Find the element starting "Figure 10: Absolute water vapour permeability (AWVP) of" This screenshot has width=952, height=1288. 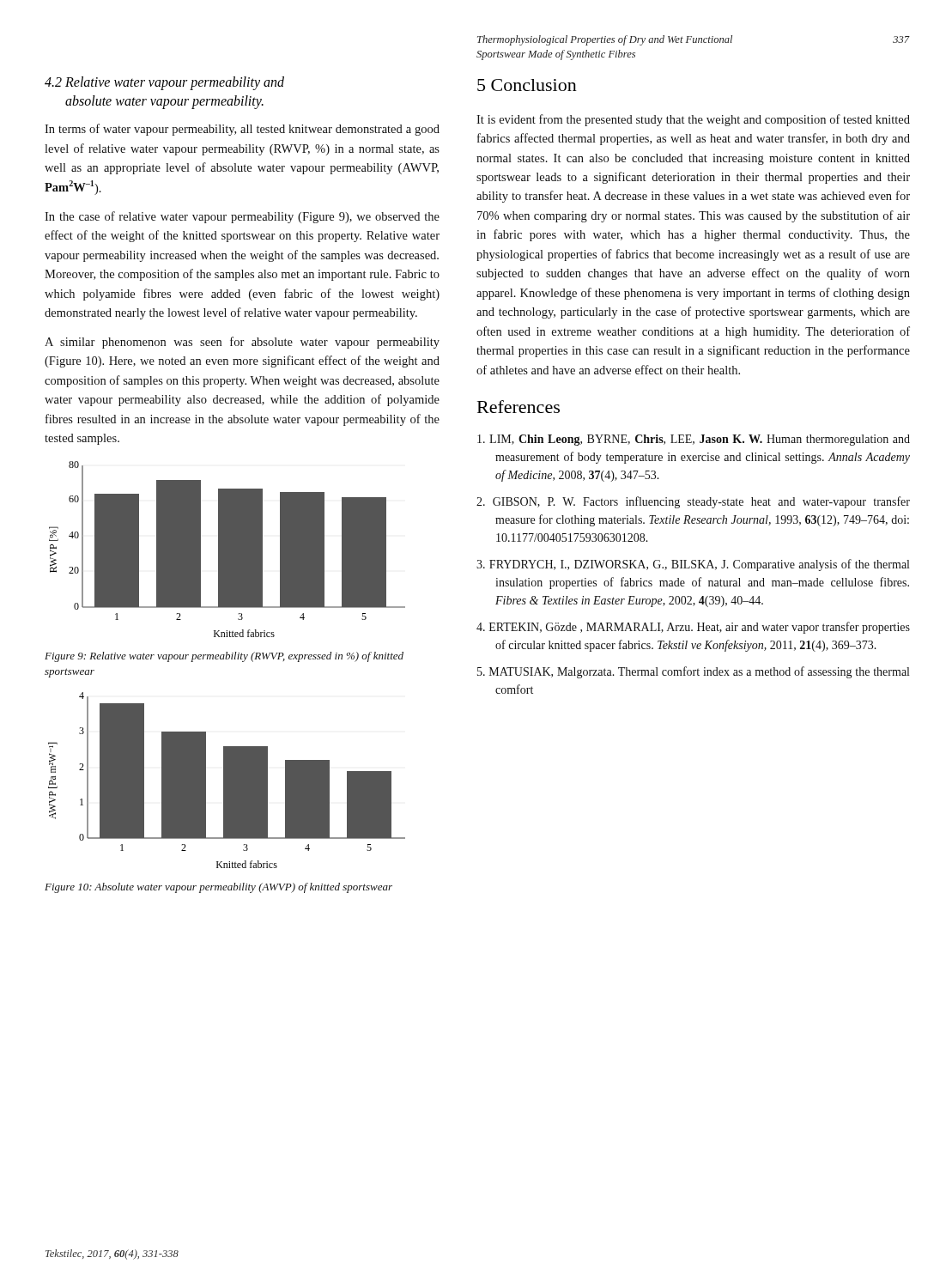[218, 886]
